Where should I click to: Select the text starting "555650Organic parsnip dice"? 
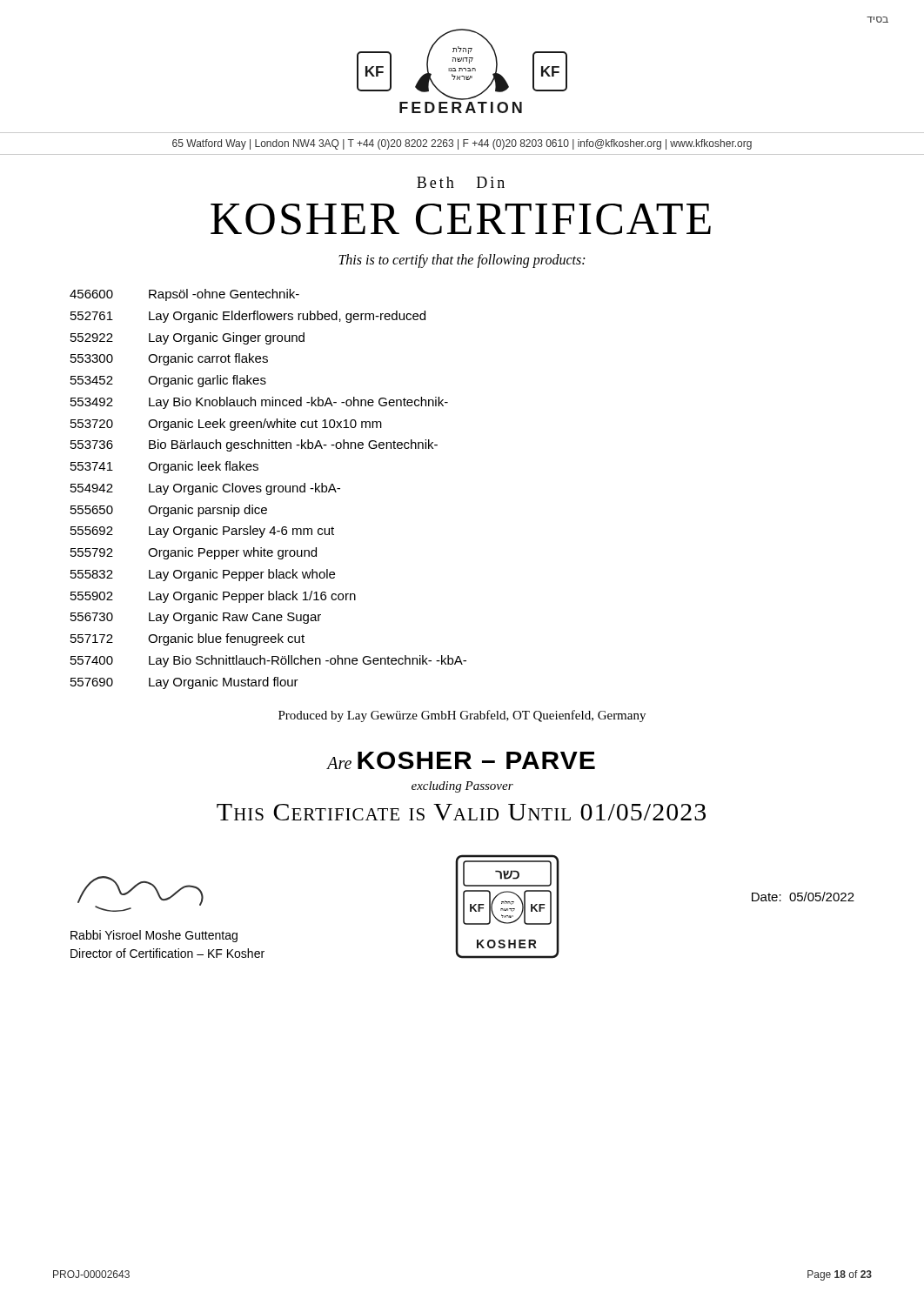coord(169,511)
